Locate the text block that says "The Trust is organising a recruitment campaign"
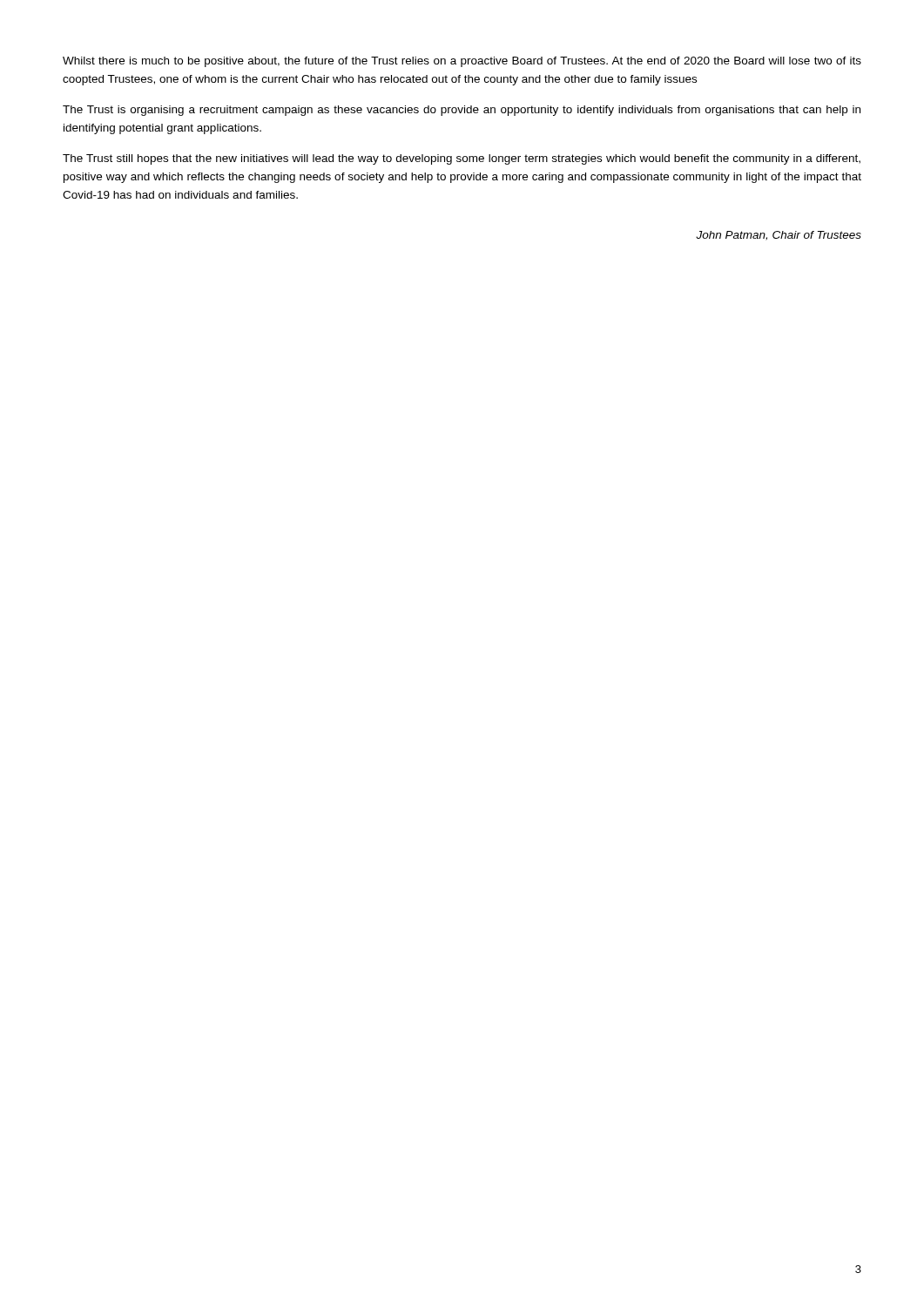924x1307 pixels. coord(462,118)
